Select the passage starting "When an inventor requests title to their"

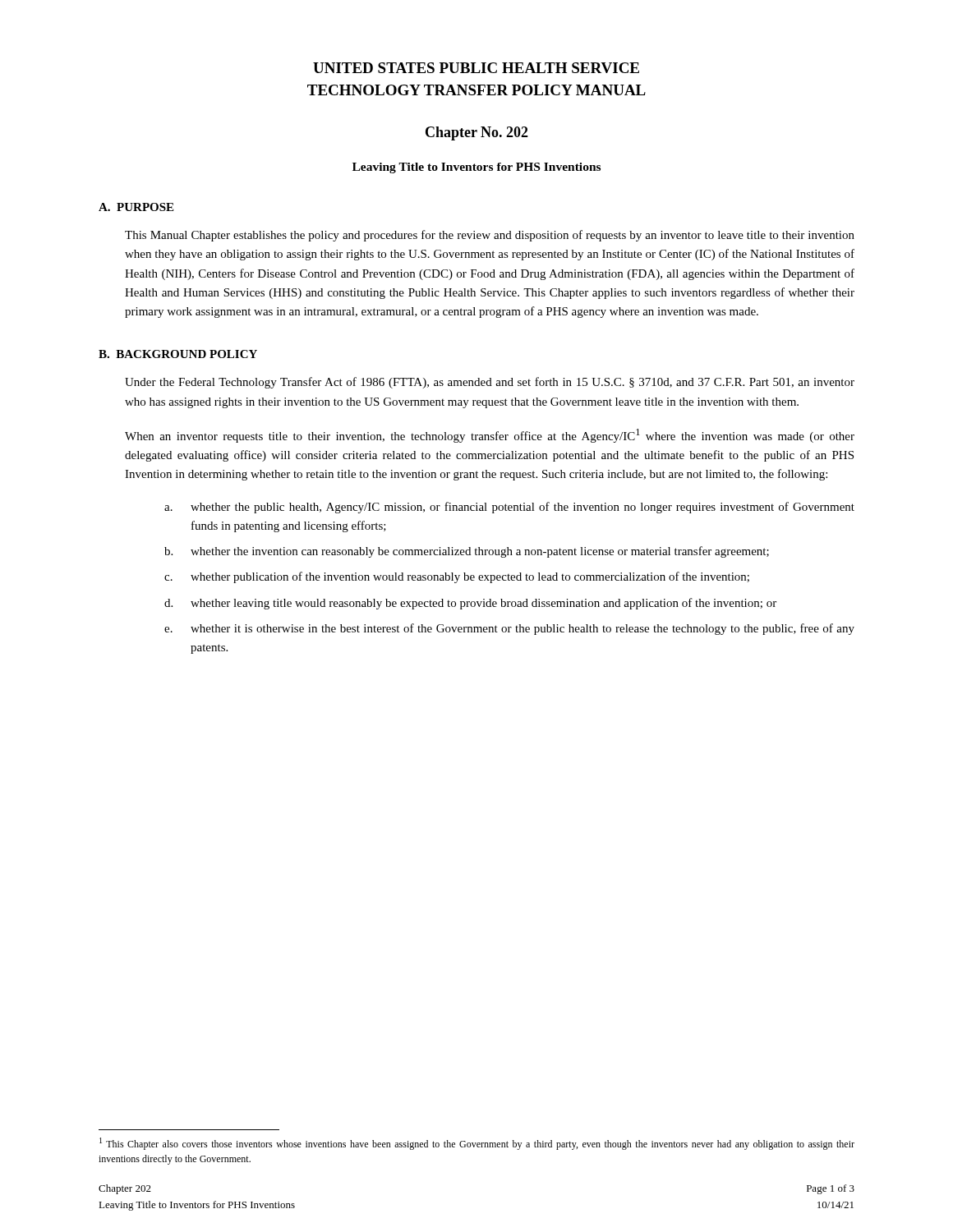point(490,454)
